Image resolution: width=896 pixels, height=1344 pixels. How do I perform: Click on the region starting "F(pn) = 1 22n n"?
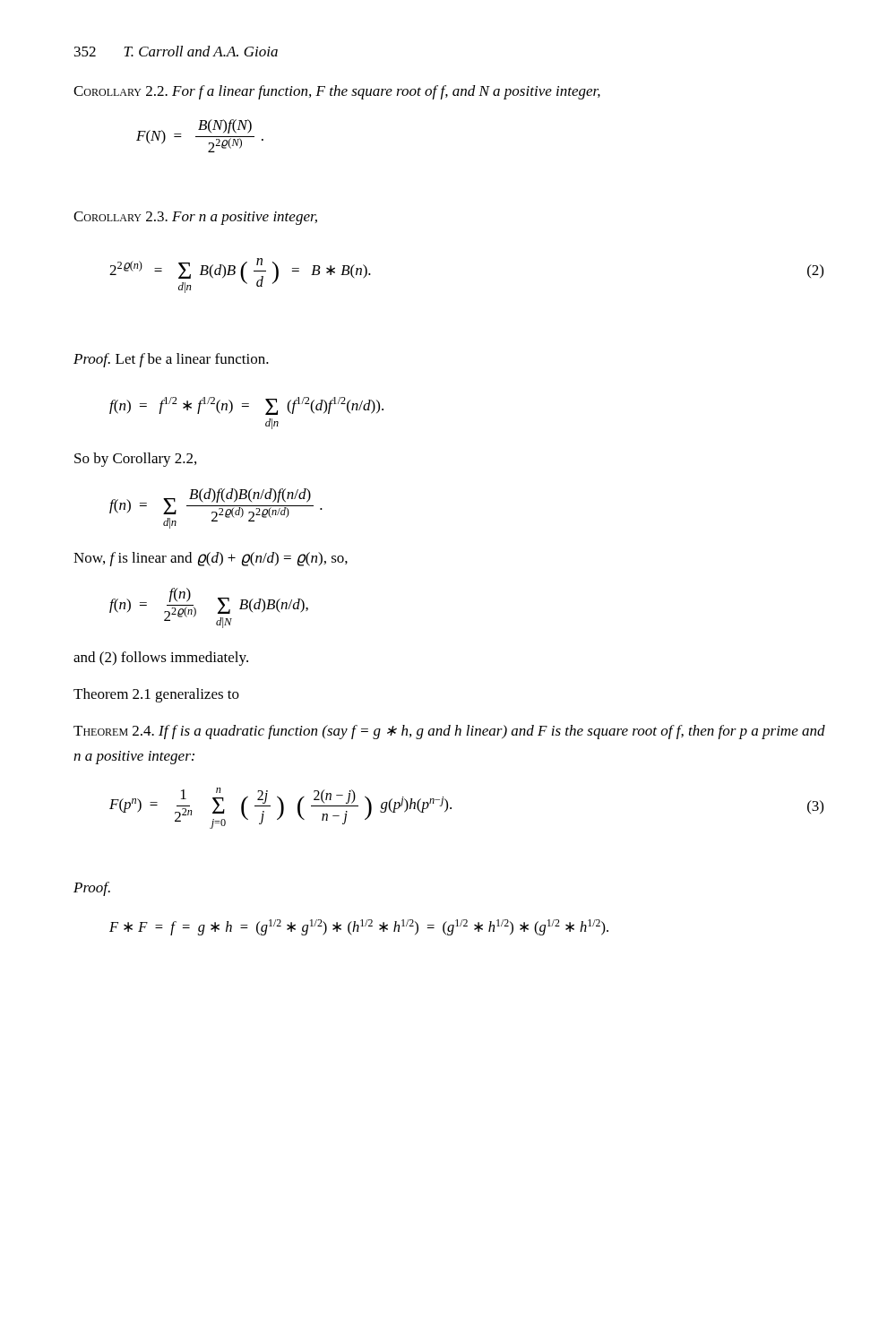coord(471,806)
